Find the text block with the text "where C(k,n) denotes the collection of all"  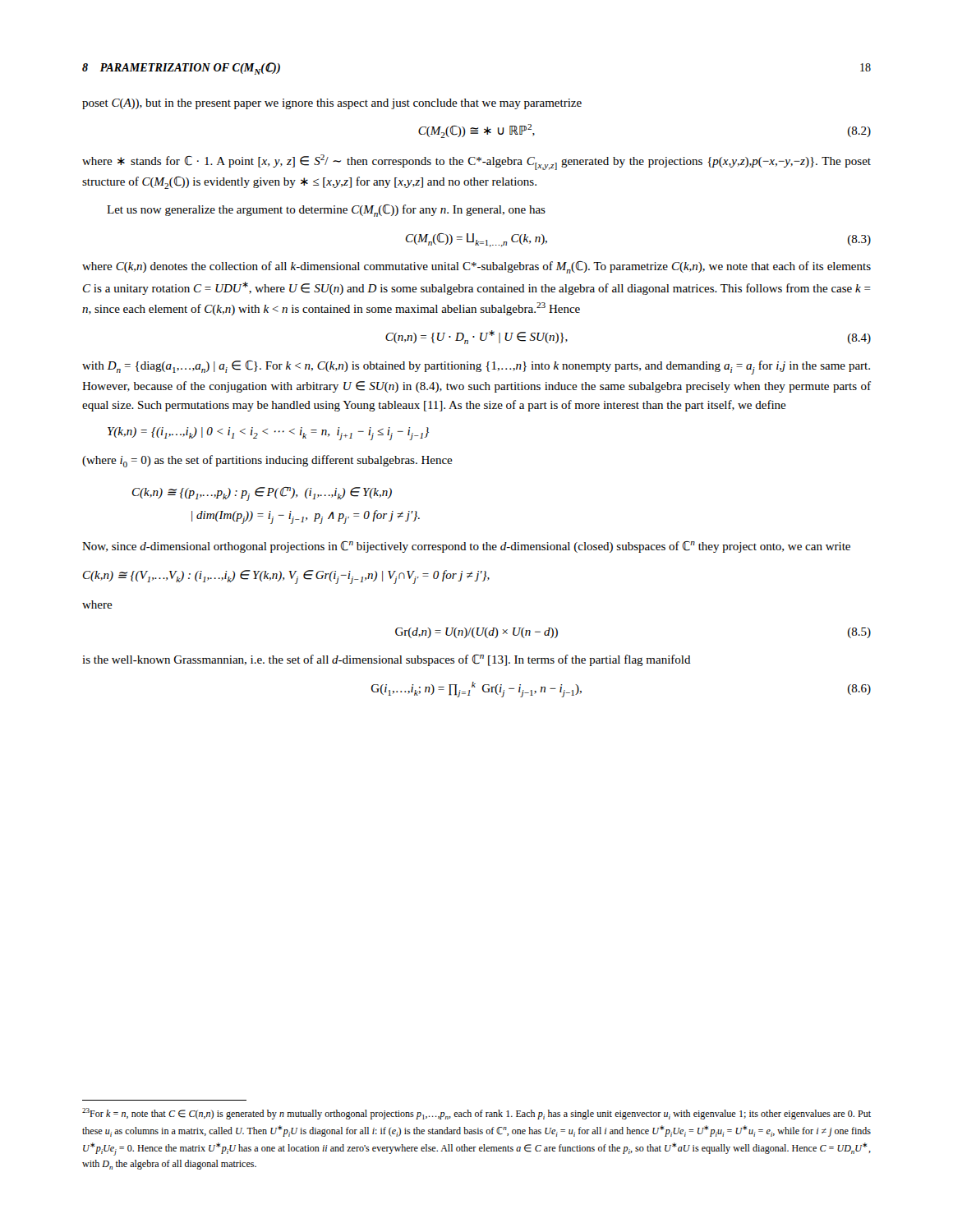(x=476, y=288)
